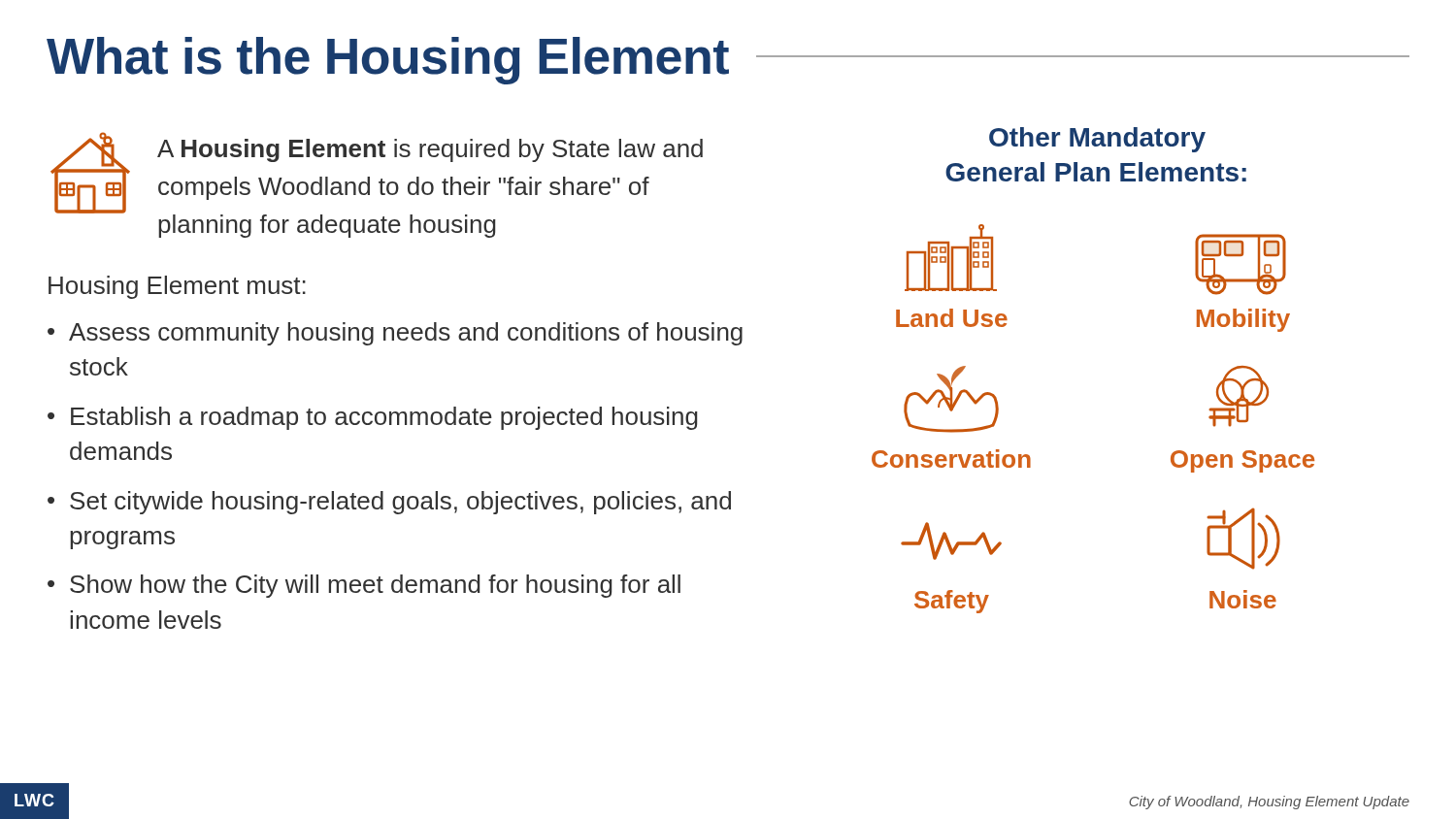Locate the text block starting "• Assess community housing needs"

(x=396, y=350)
